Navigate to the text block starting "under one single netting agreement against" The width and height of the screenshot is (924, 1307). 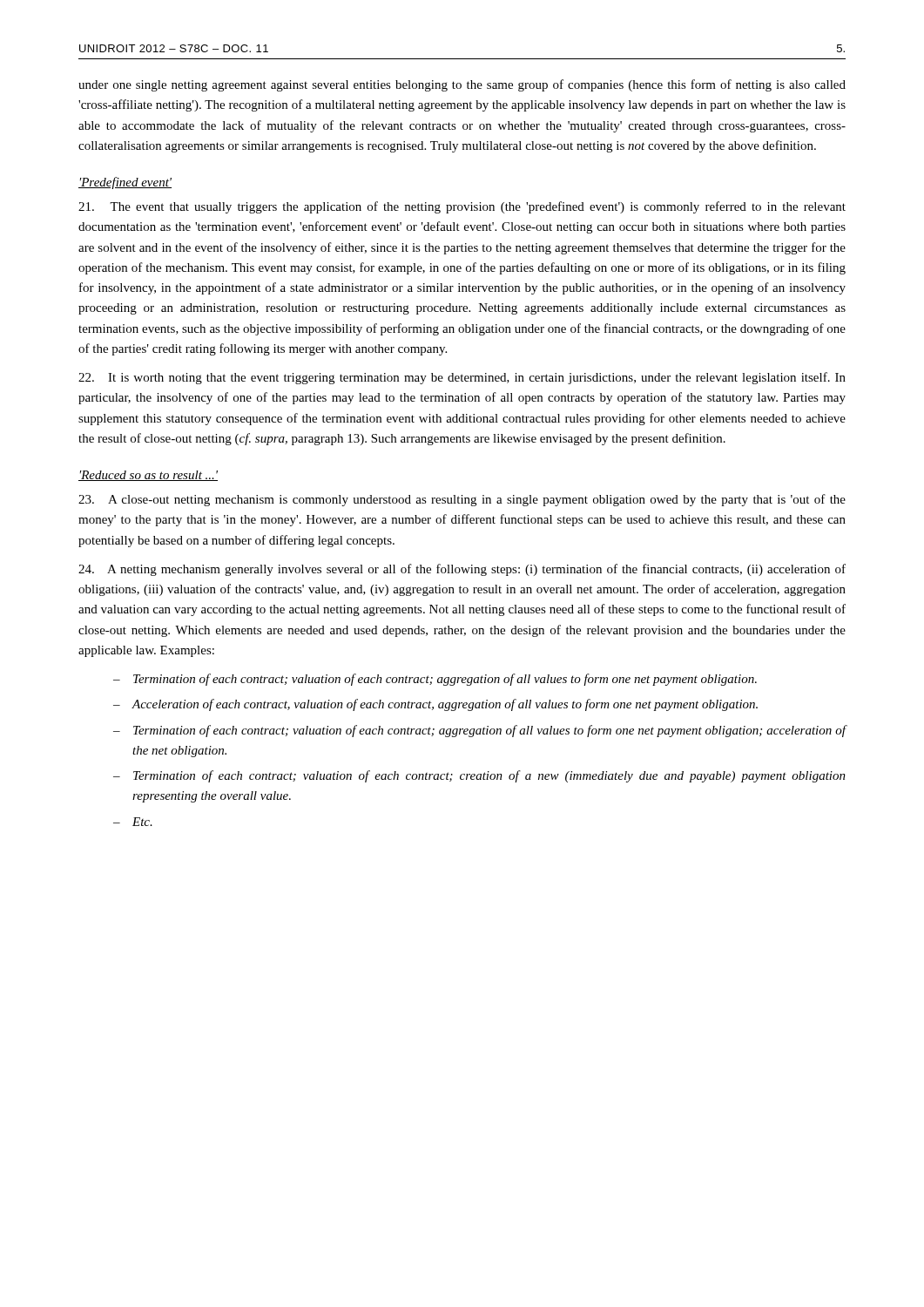point(462,115)
